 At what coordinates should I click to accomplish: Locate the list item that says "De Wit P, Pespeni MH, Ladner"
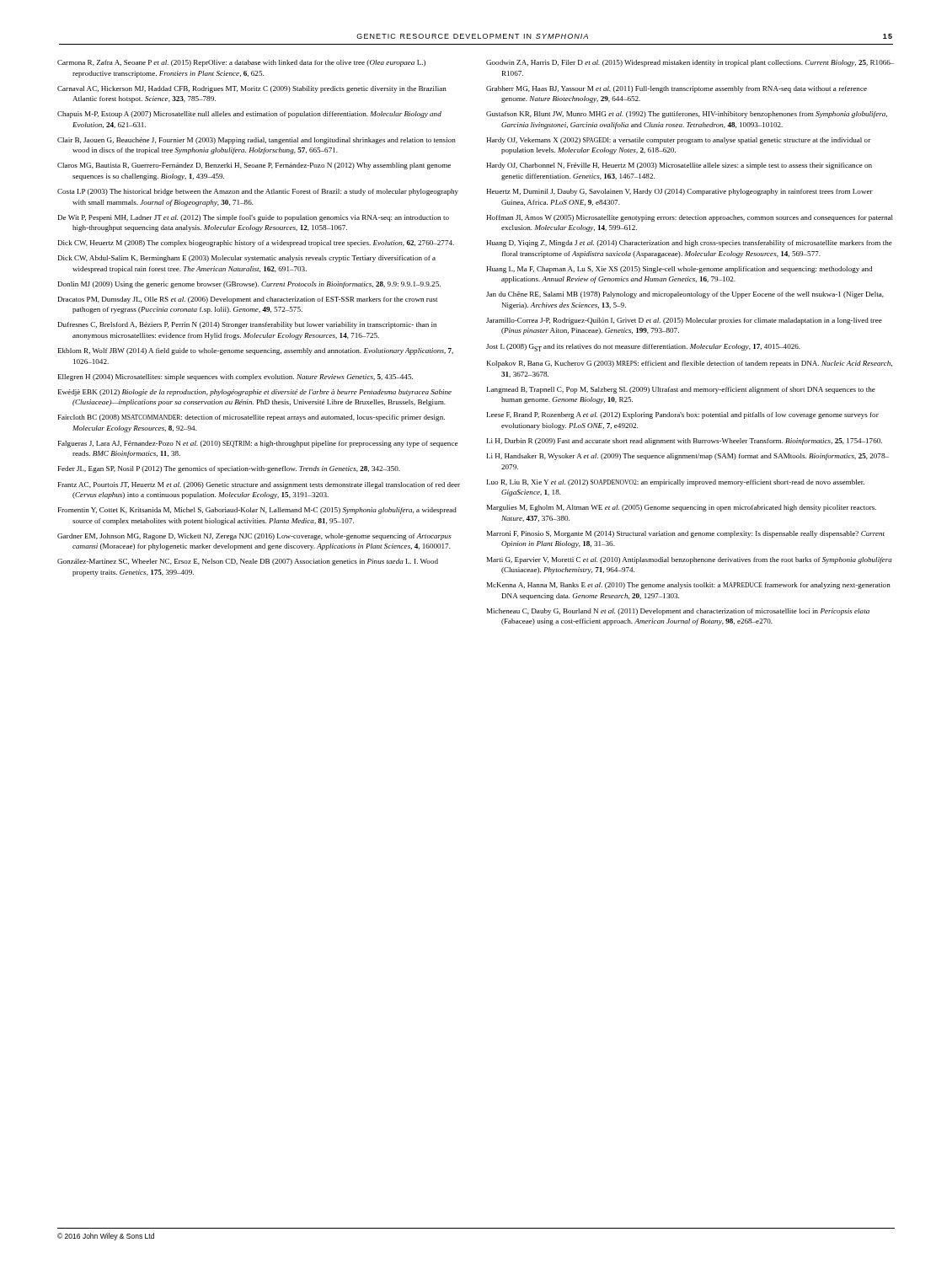pos(253,222)
